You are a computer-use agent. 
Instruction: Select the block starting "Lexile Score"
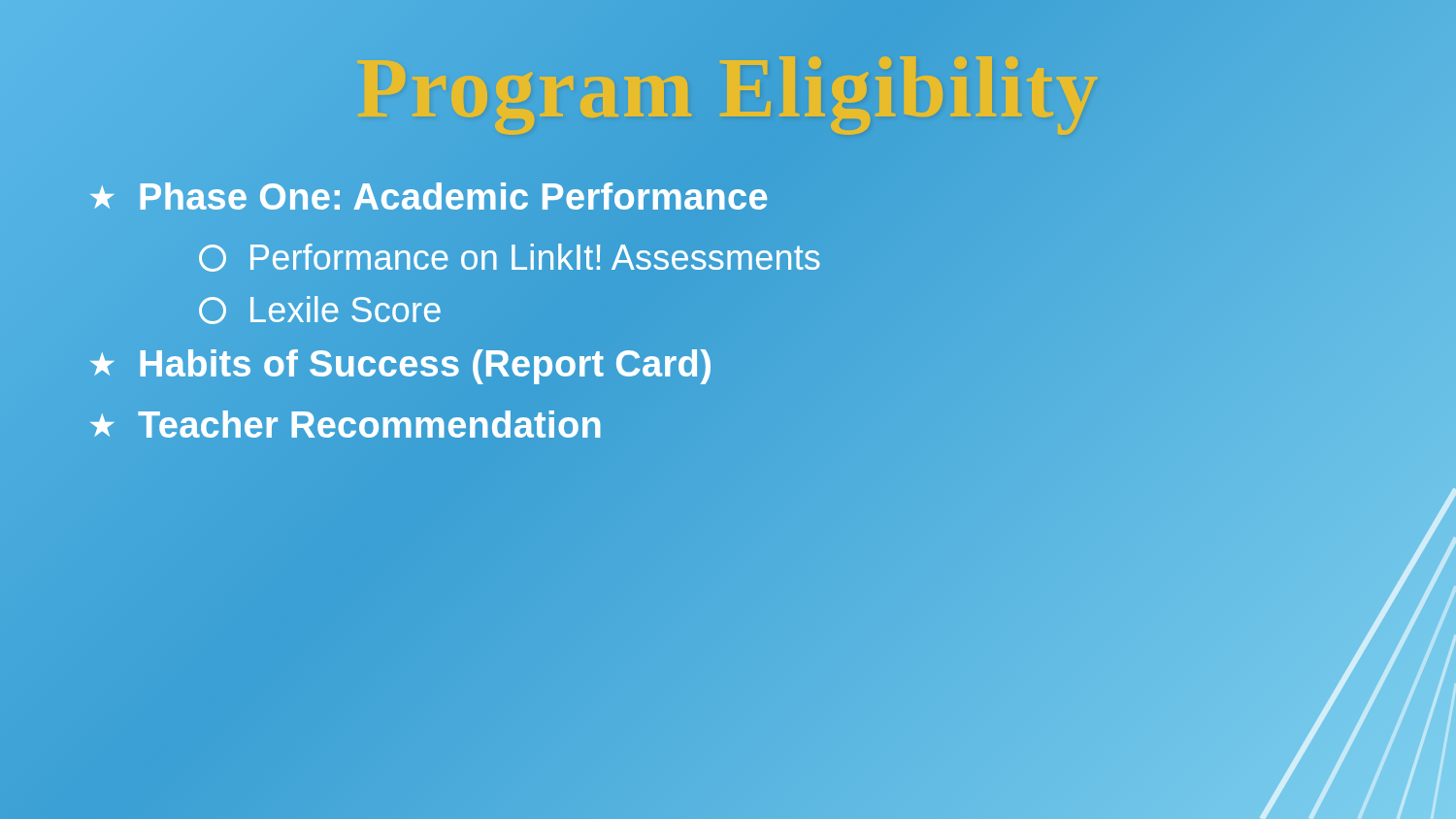click(x=321, y=310)
